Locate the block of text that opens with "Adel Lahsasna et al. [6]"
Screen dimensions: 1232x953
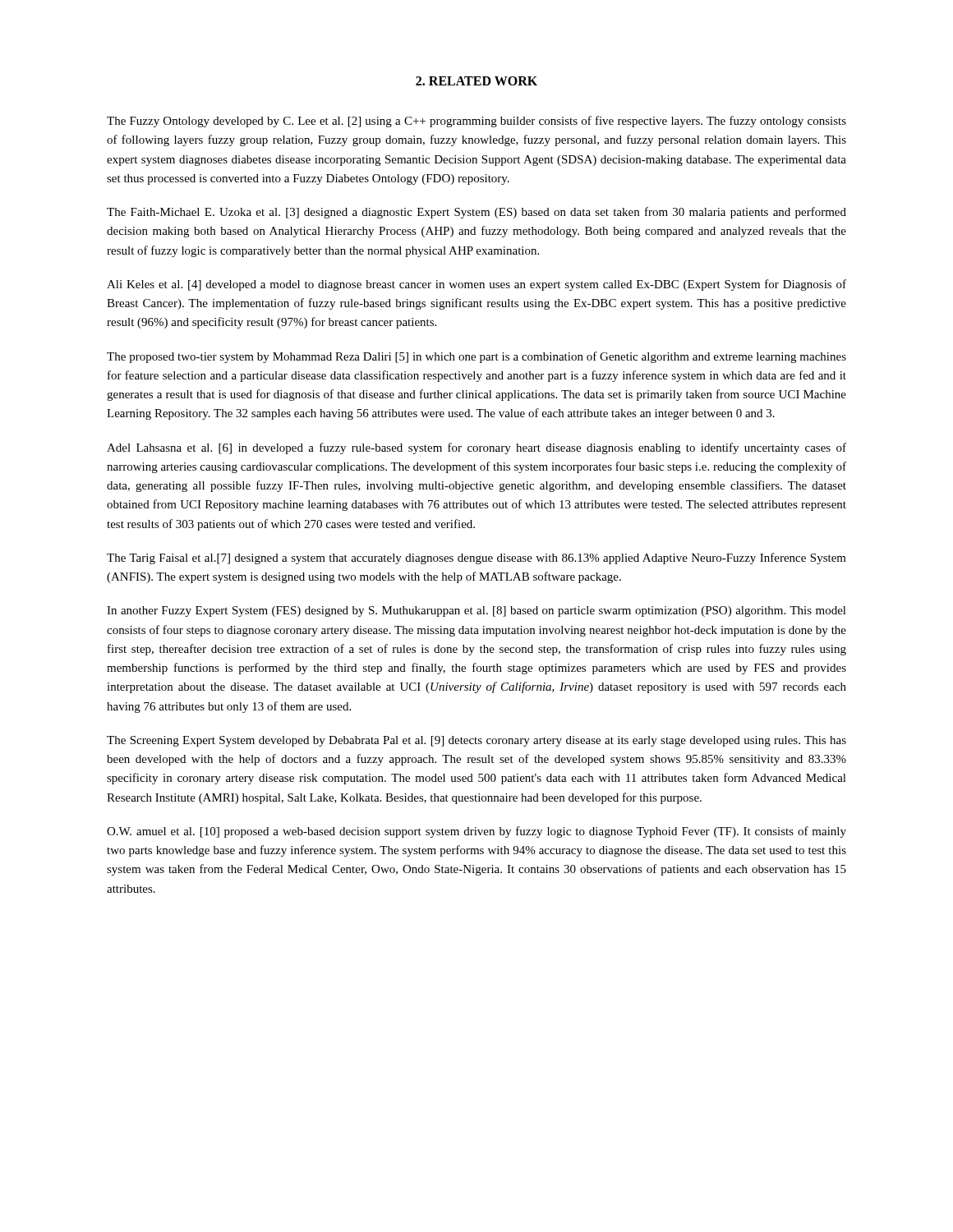coord(476,485)
